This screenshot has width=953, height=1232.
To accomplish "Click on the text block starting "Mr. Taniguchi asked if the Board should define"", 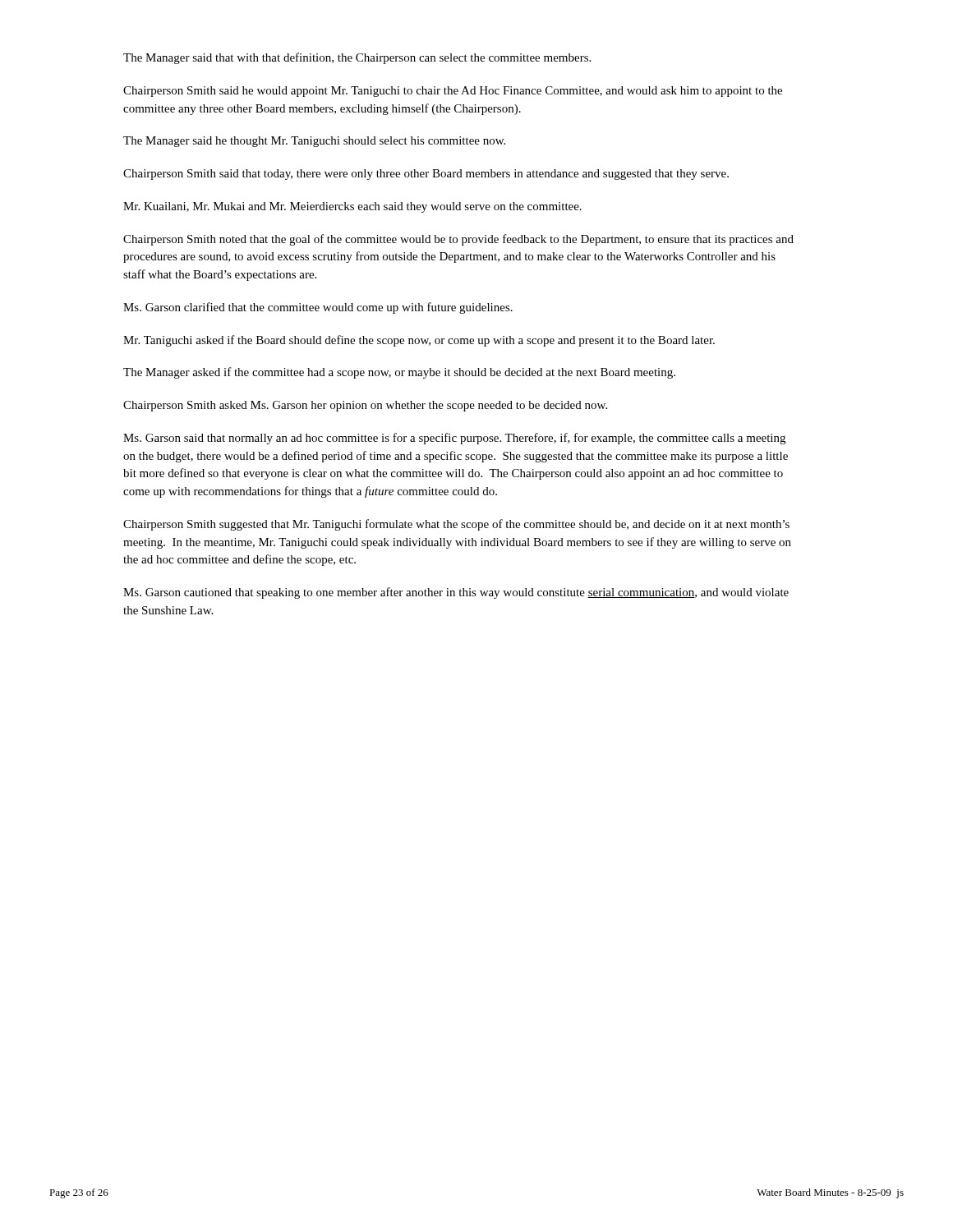I will click(x=419, y=340).
